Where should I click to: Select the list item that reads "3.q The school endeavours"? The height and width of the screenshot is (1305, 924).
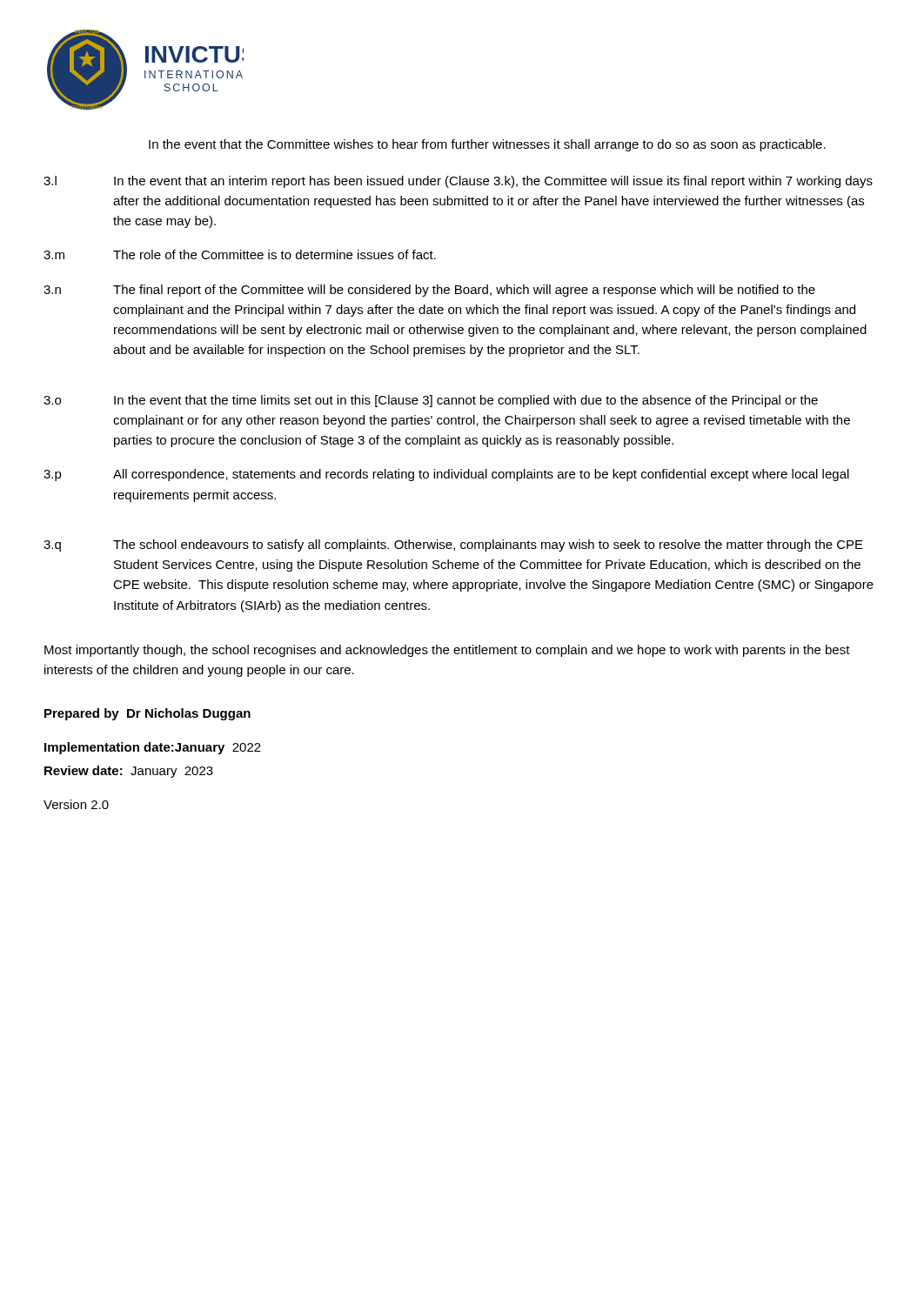point(462,574)
